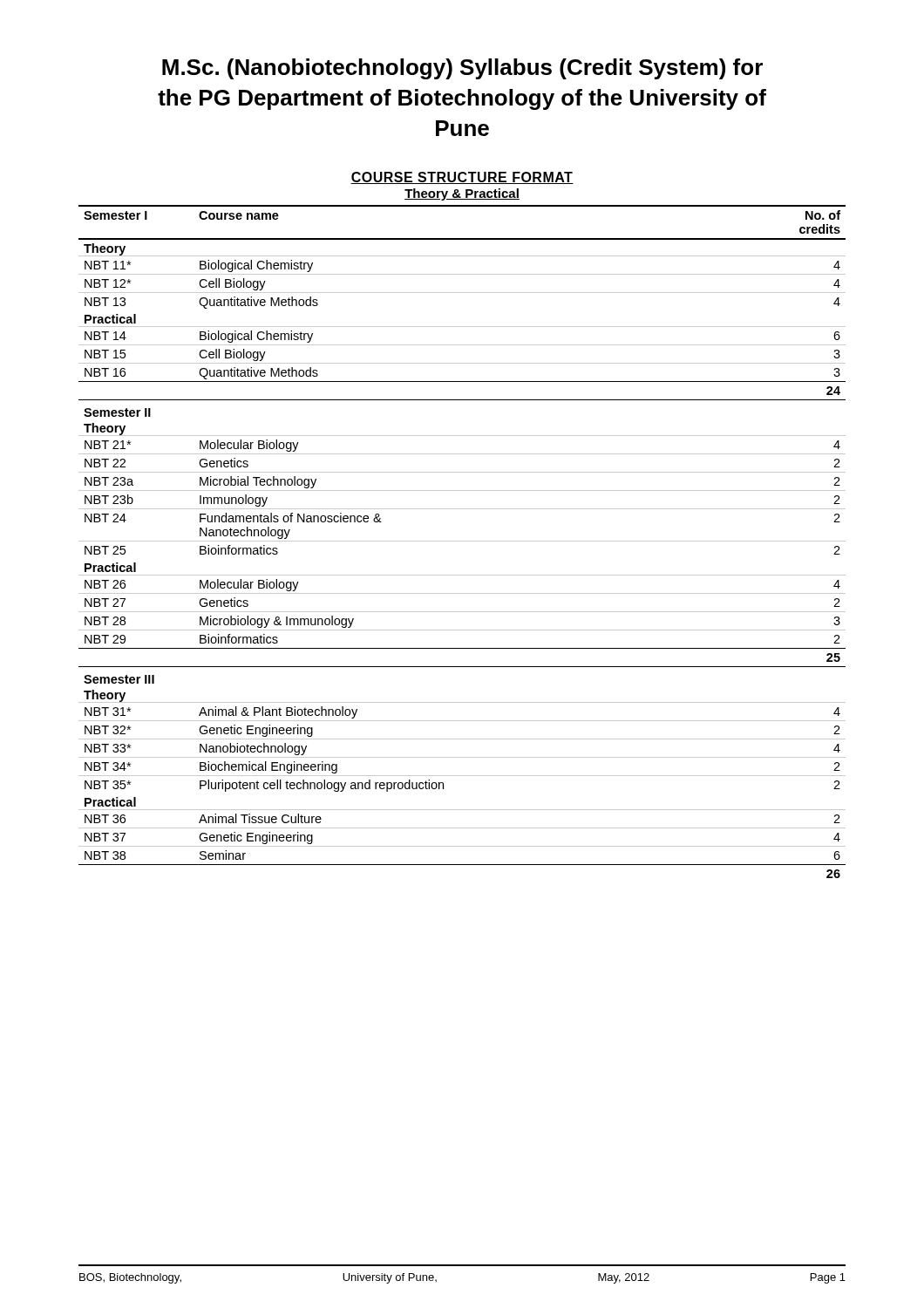Locate the table with the text "Quantitative Methods"
This screenshot has height=1308, width=924.
(x=462, y=544)
